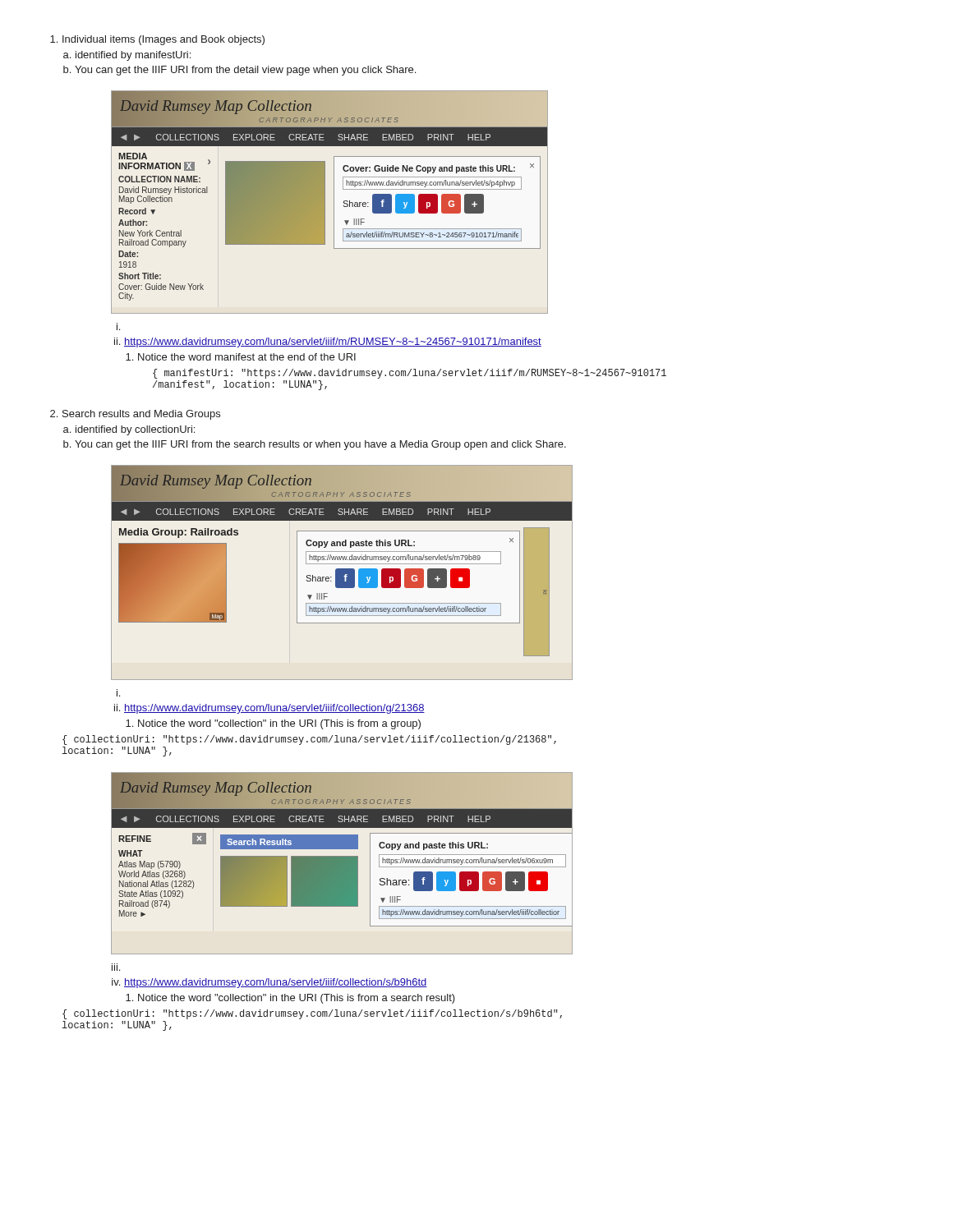The height and width of the screenshot is (1232, 953).
Task: Navigate to the passage starting "https://www.davidrumsey.com/luna/servlet/iiif/m/RUMSEY~8~1~24567~910171/manifest Notice the word"
Action: [516, 342]
